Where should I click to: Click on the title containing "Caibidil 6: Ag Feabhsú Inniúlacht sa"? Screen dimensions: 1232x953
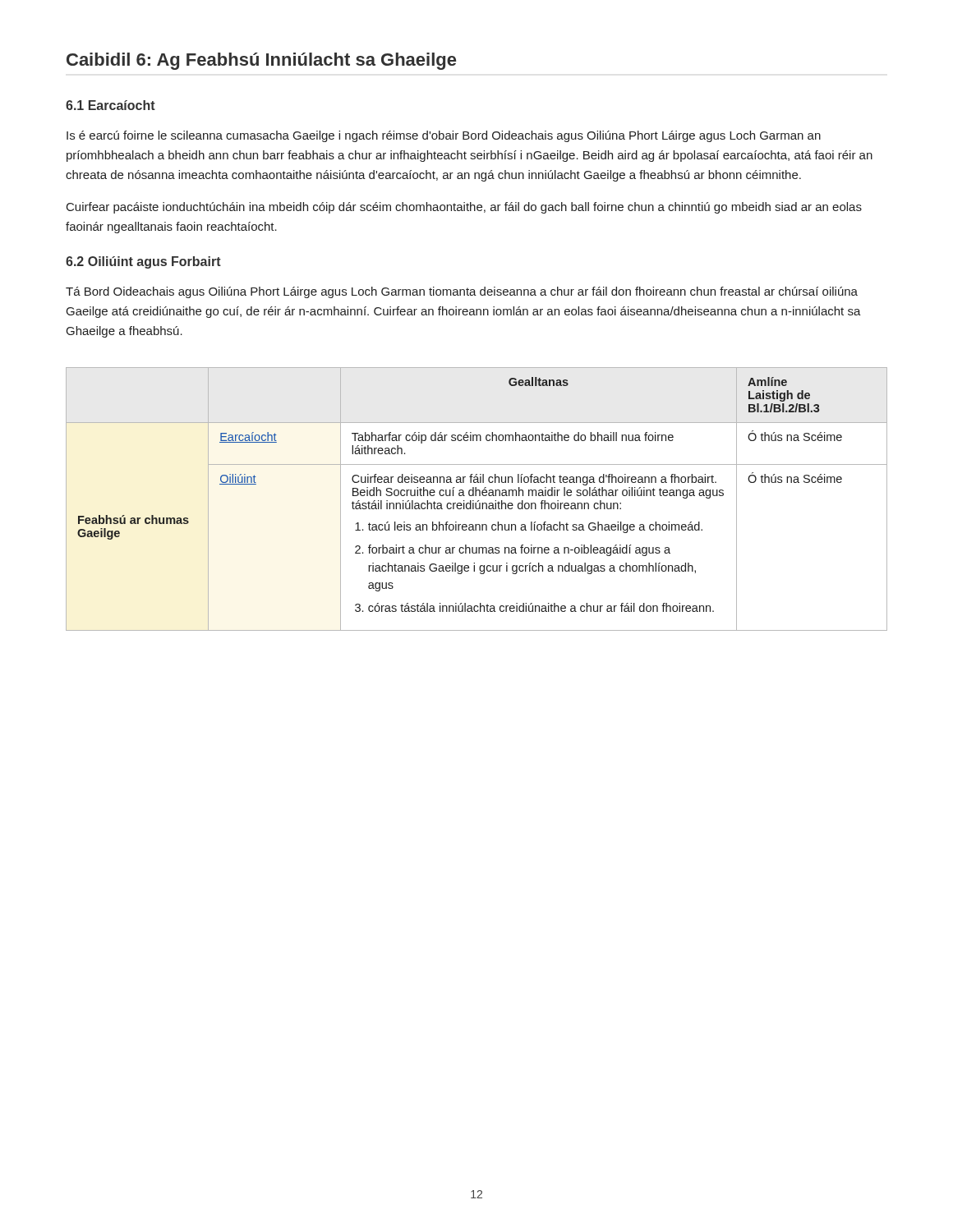(x=261, y=61)
